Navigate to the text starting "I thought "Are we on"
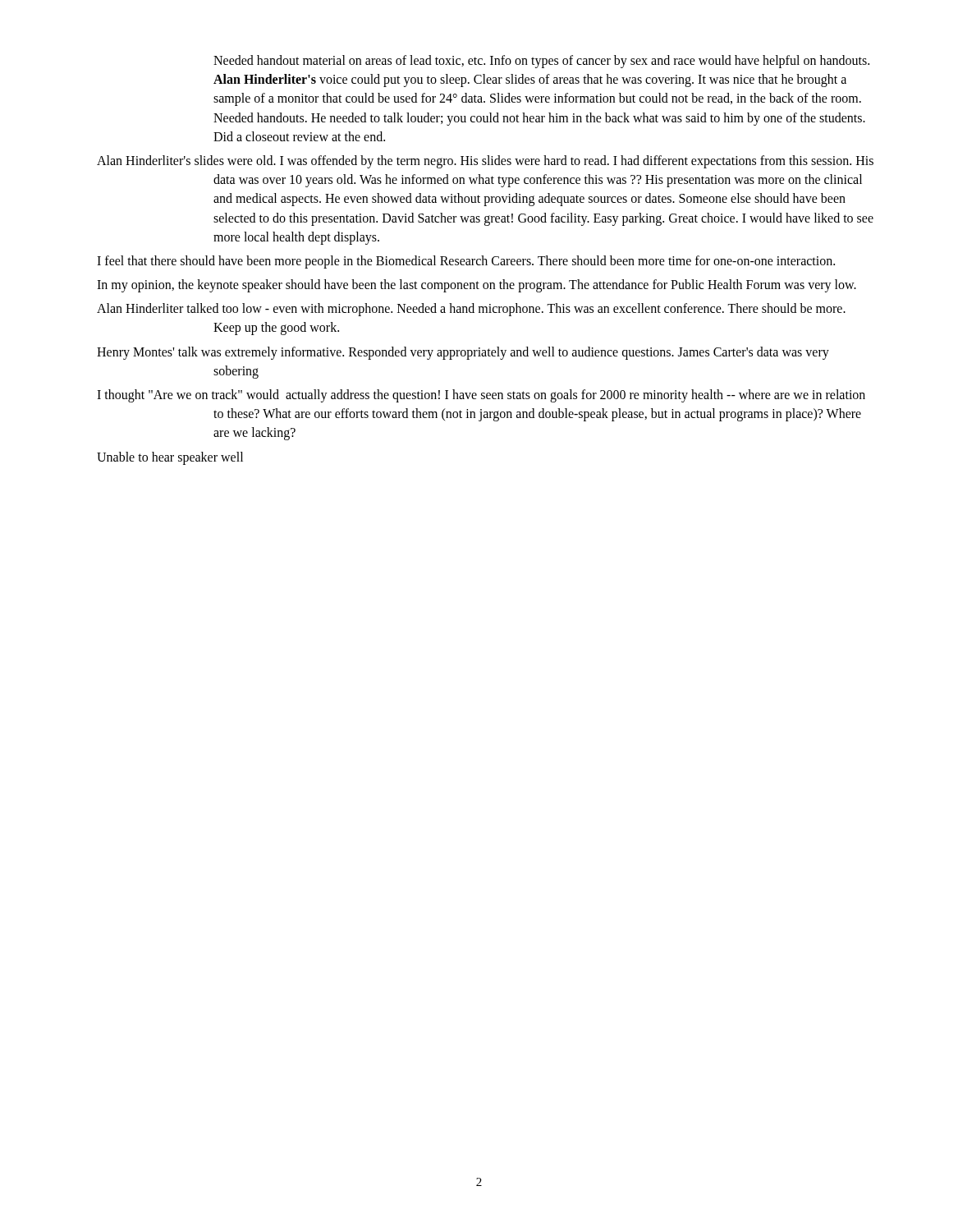 (x=481, y=414)
